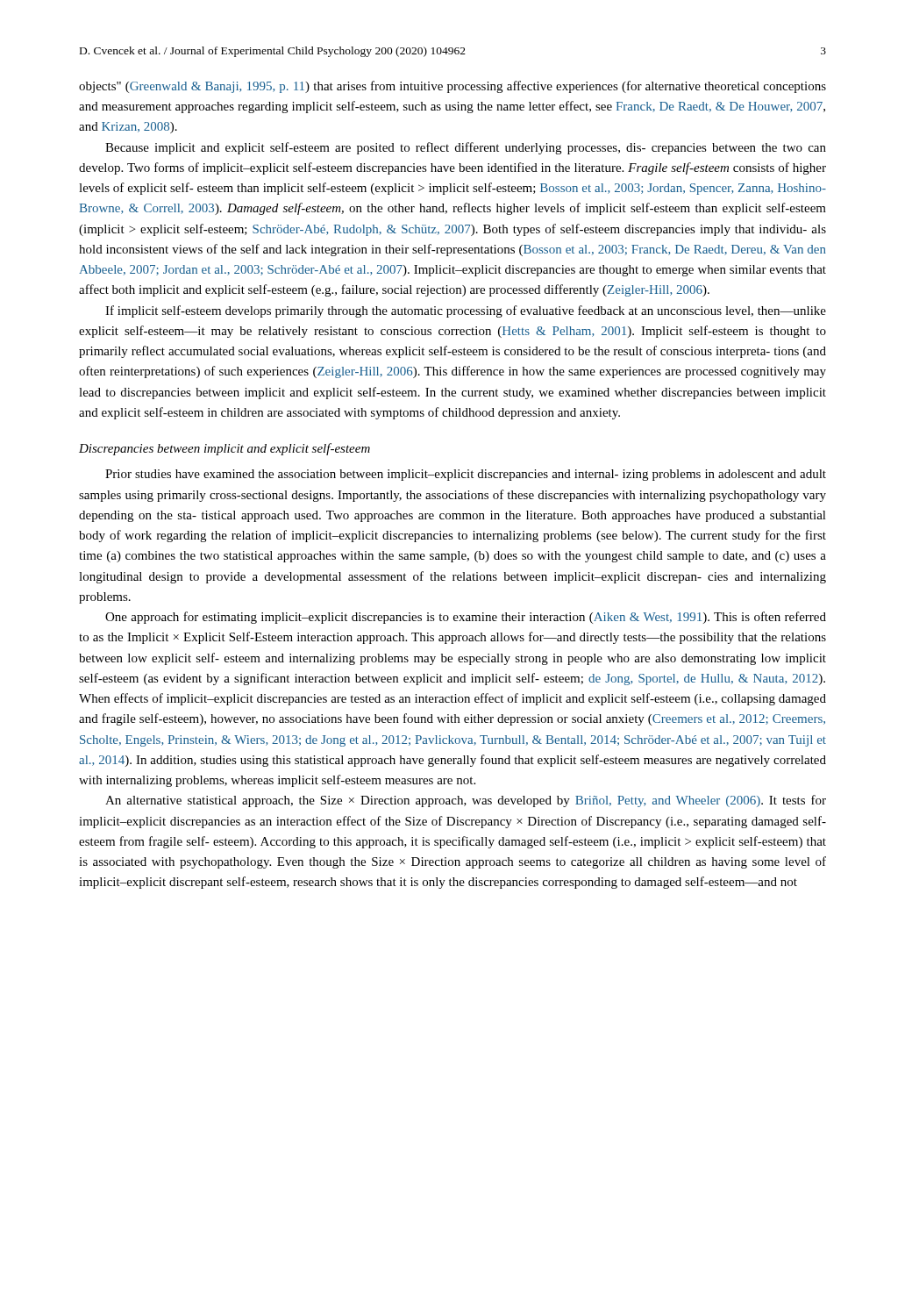Point to the block beginning "If implicit self-esteem develops primarily through the automatic"
905x1316 pixels.
click(452, 362)
